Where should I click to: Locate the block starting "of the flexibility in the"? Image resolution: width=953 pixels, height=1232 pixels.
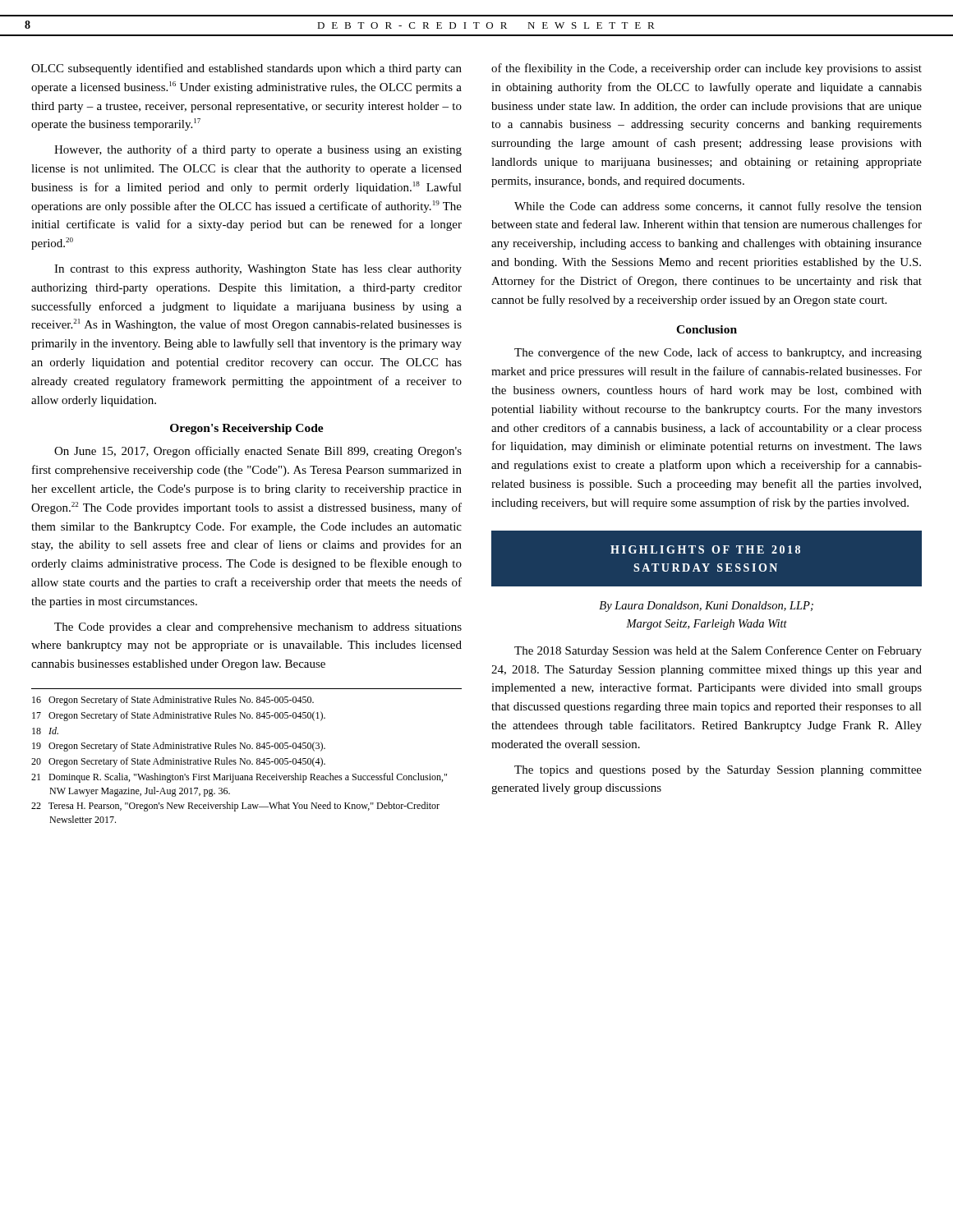[x=707, y=184]
